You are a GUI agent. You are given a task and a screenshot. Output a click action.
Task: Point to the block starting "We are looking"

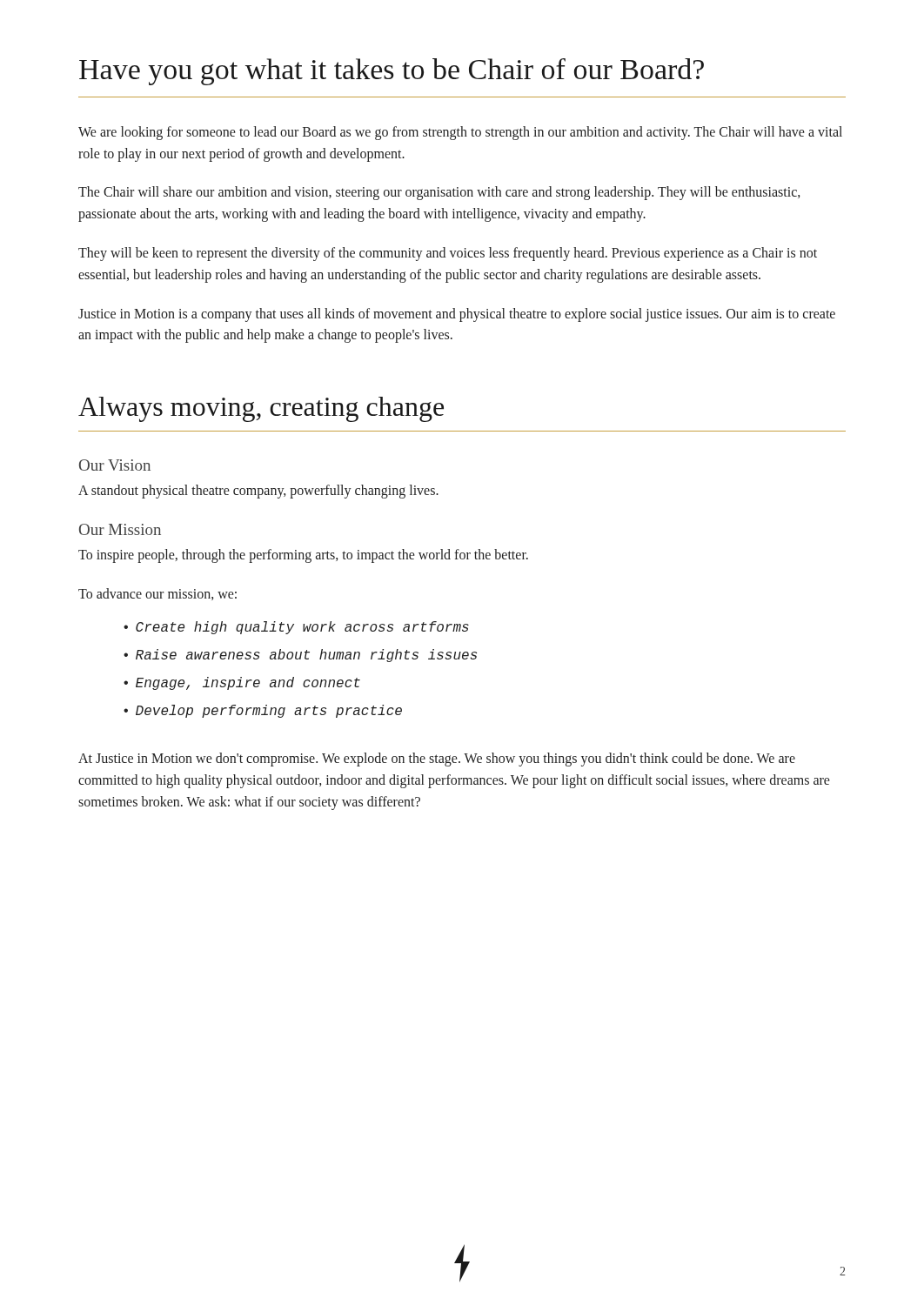coord(462,143)
